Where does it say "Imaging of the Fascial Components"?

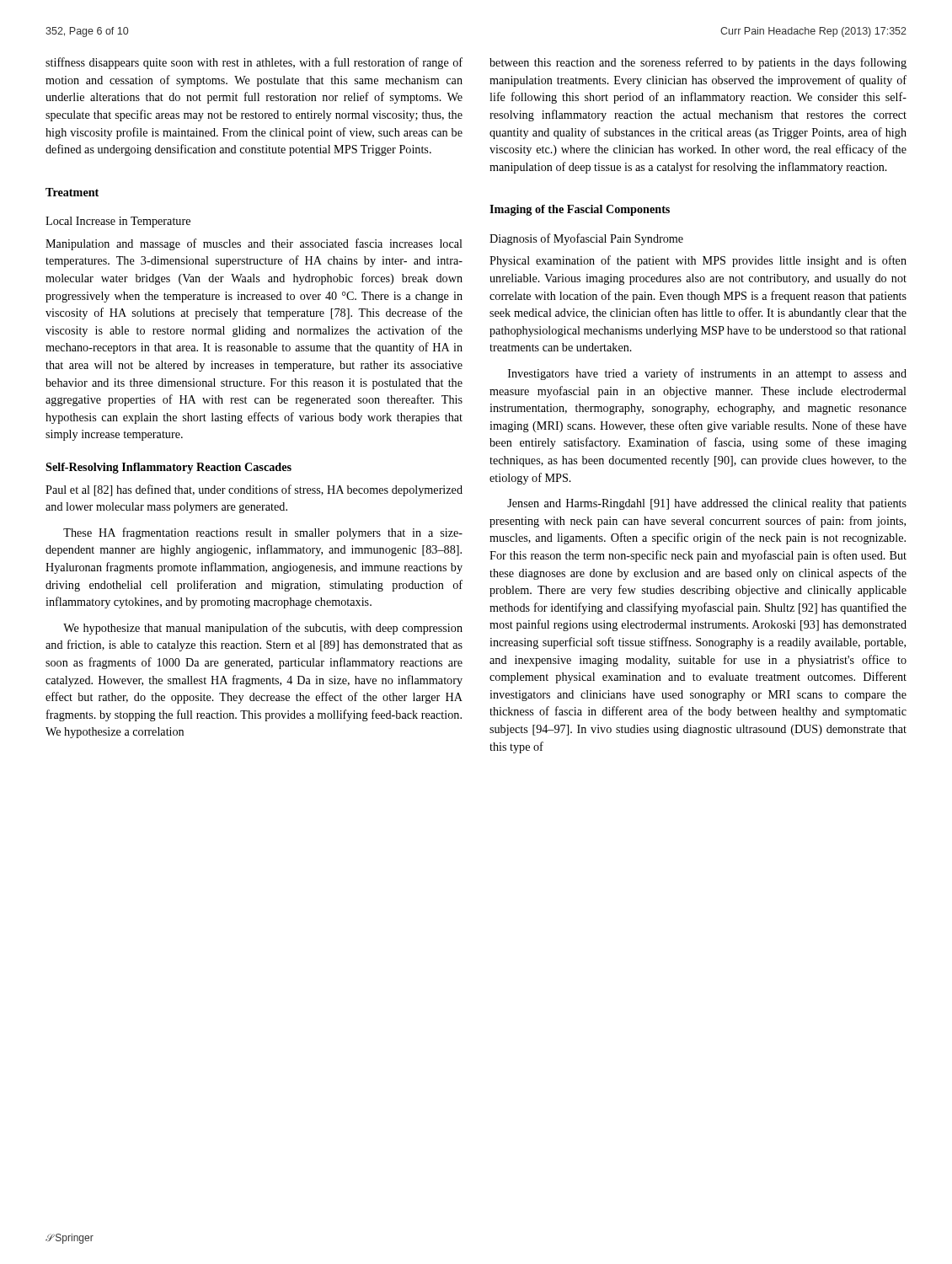click(580, 209)
